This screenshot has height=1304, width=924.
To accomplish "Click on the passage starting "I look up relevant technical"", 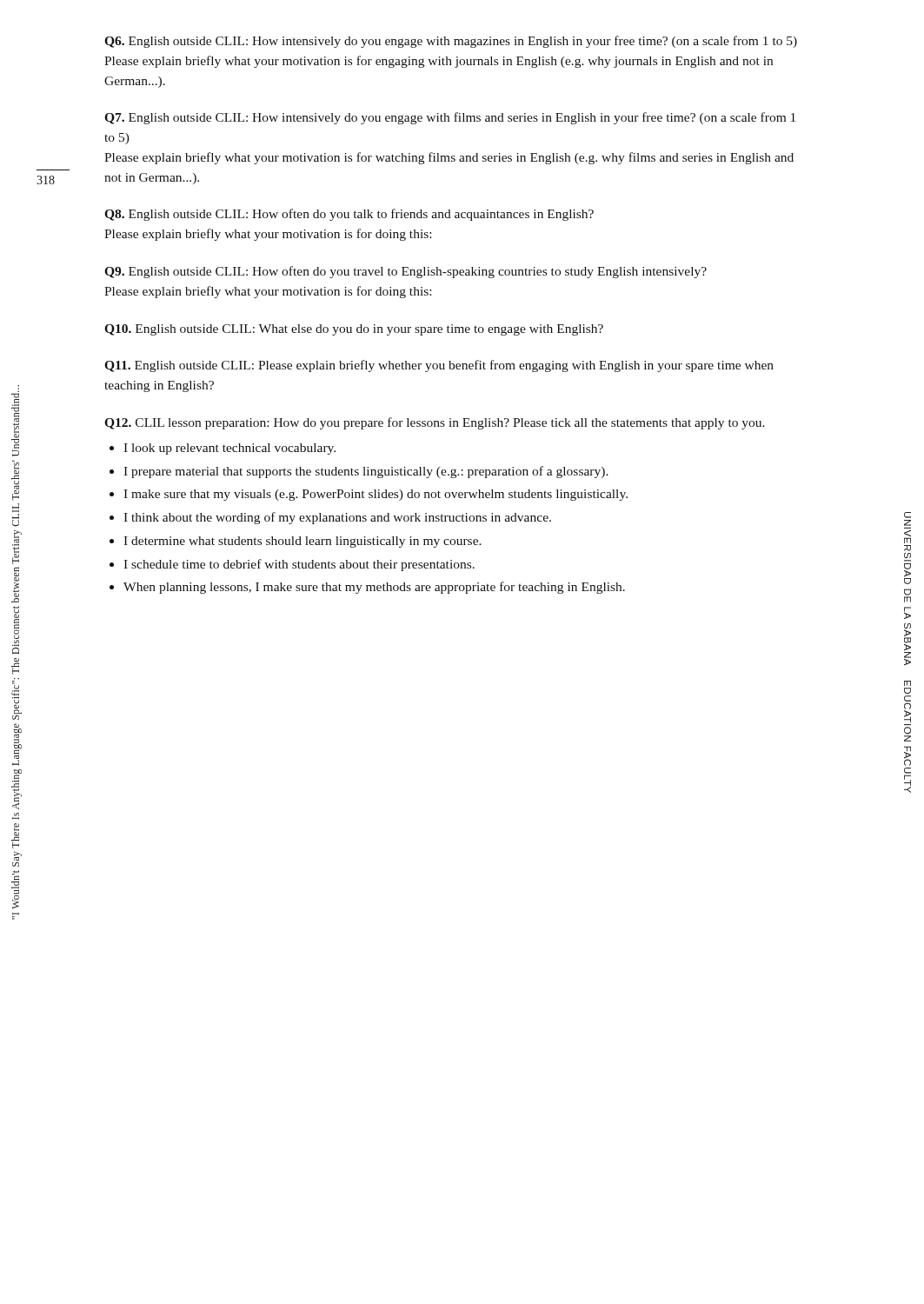I will [230, 447].
